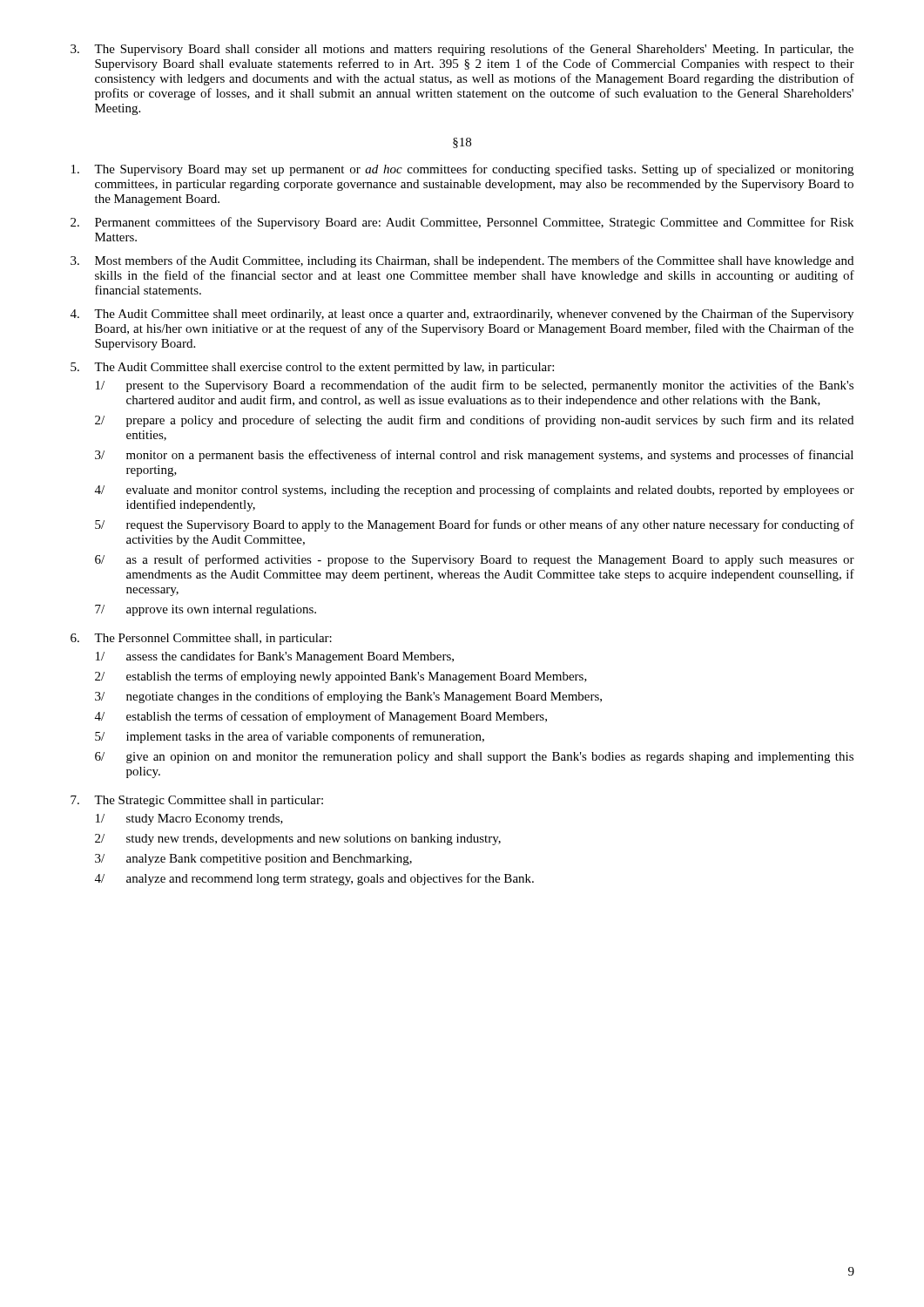Find the region starting "6/ give an"
924x1307 pixels.
pyautogui.click(x=474, y=764)
